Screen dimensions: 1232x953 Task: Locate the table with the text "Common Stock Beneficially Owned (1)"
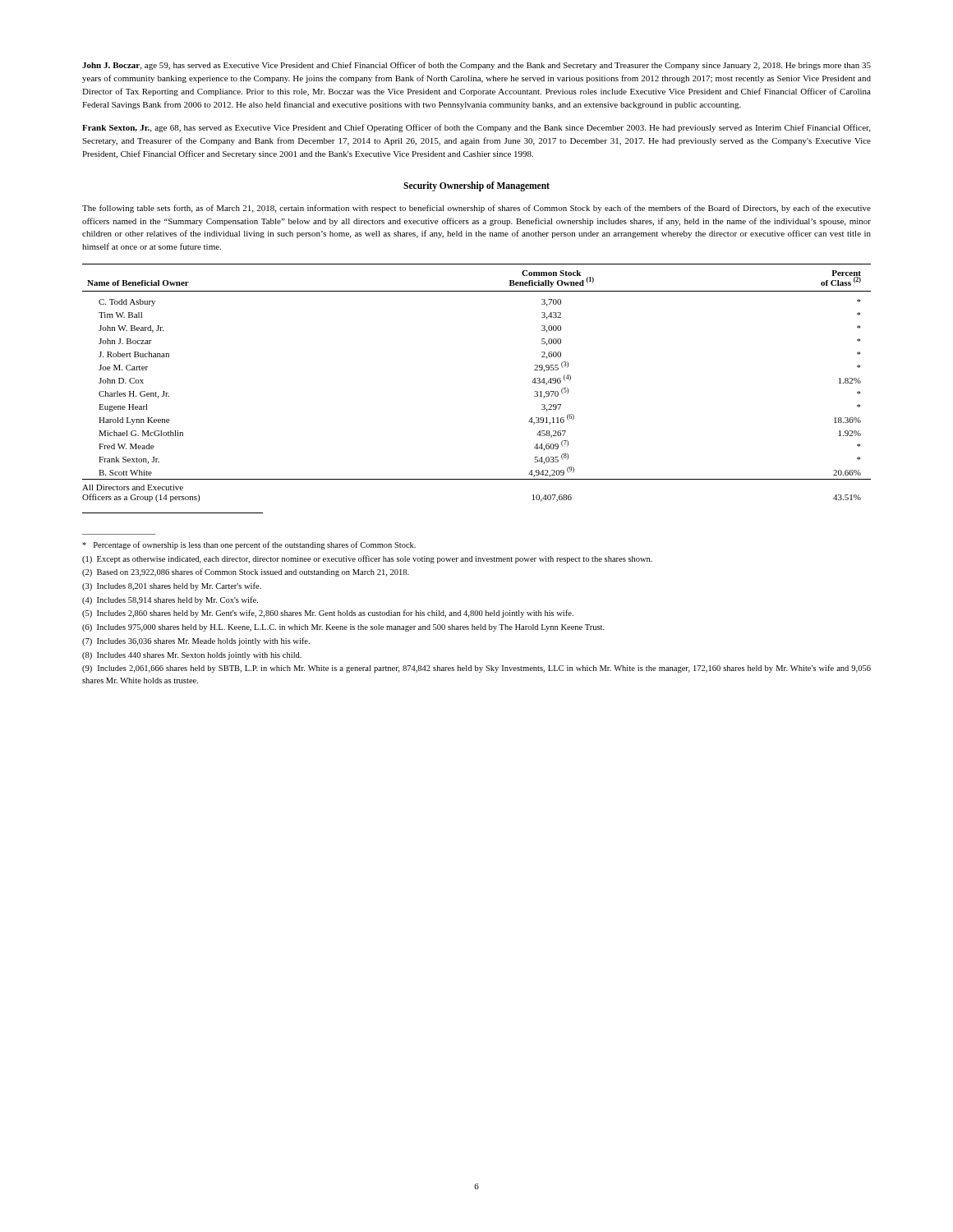(x=476, y=384)
